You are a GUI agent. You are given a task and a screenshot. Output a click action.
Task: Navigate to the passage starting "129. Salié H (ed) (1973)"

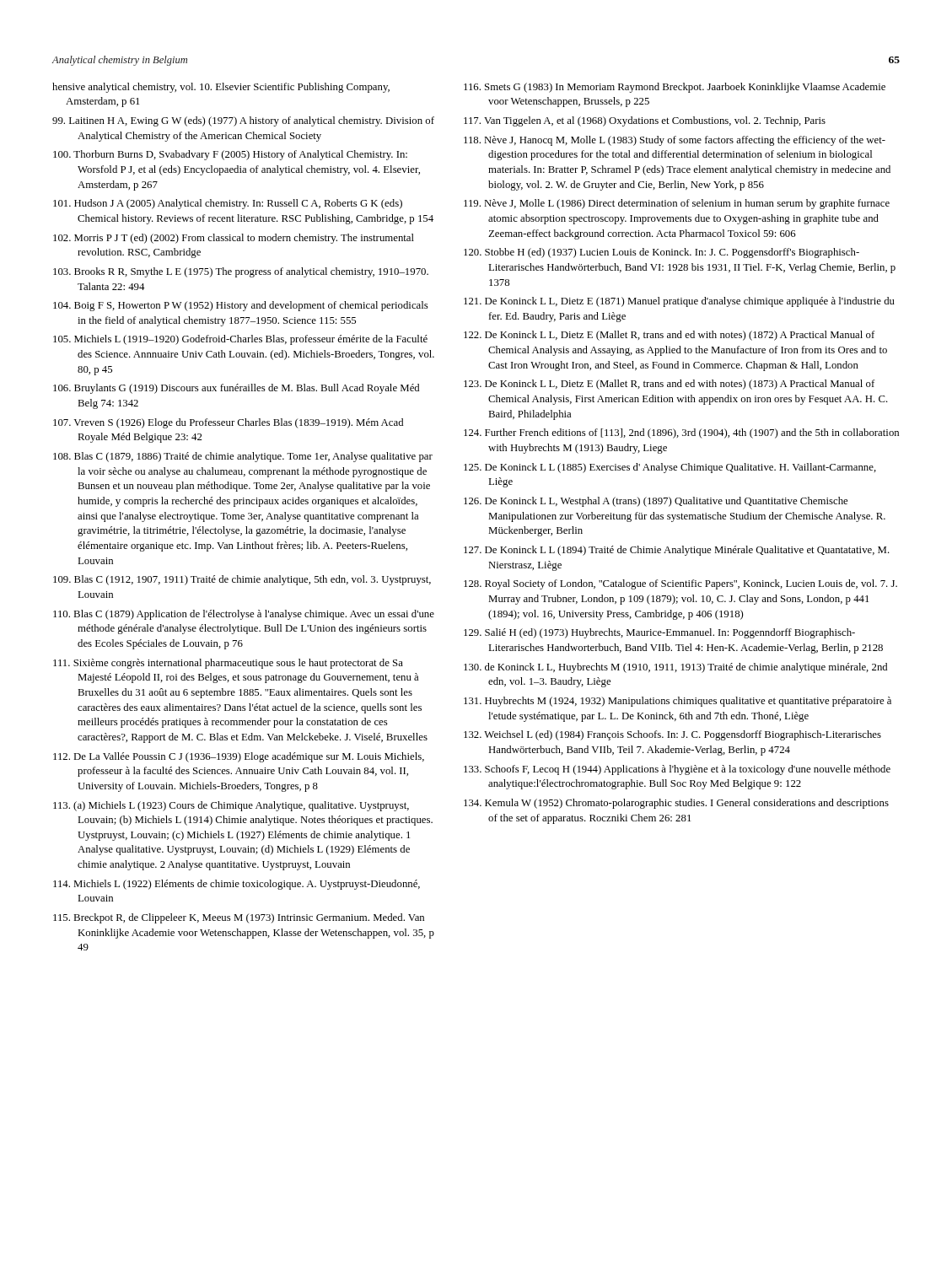tap(673, 640)
